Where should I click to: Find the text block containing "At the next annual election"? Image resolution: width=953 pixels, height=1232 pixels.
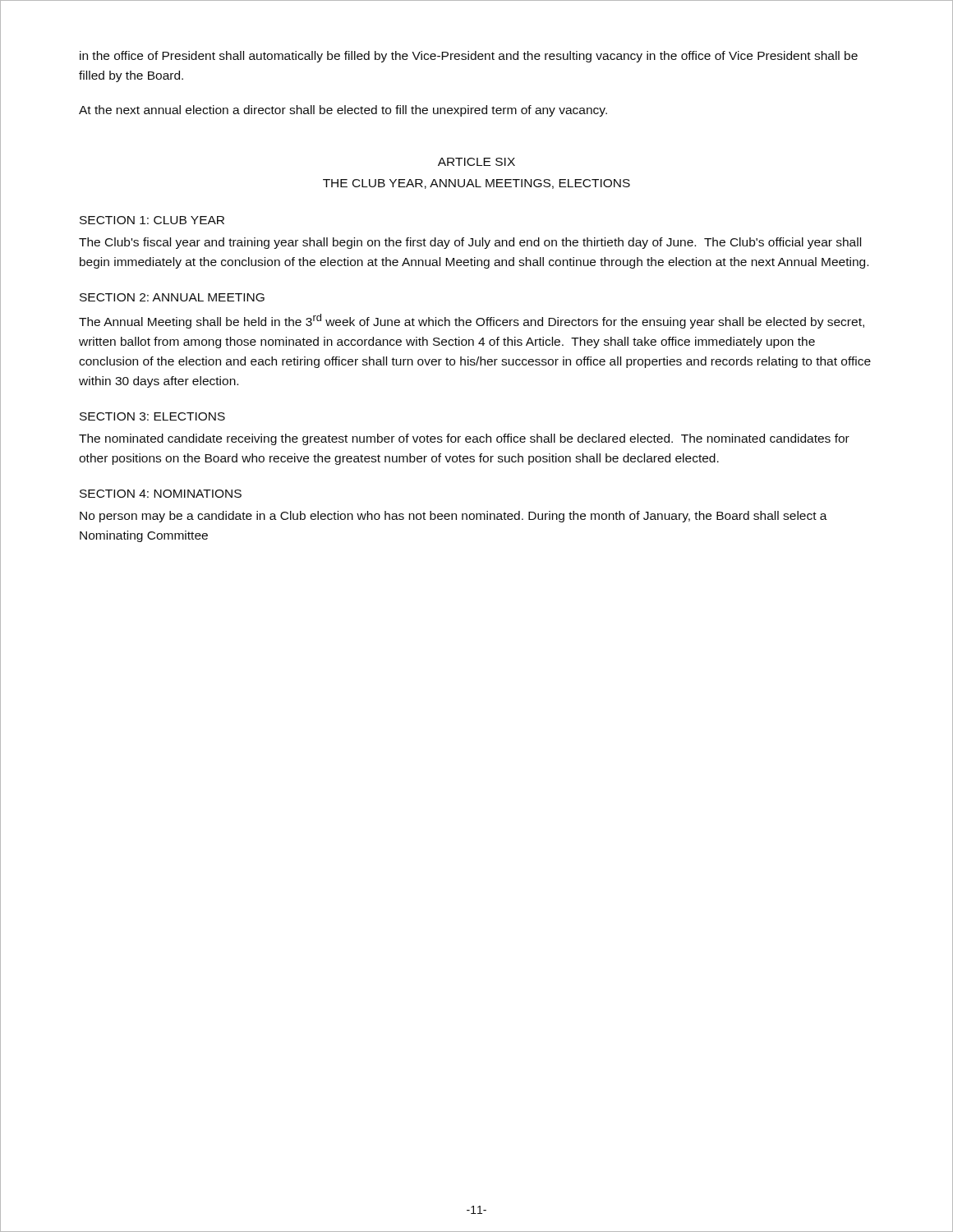344,110
